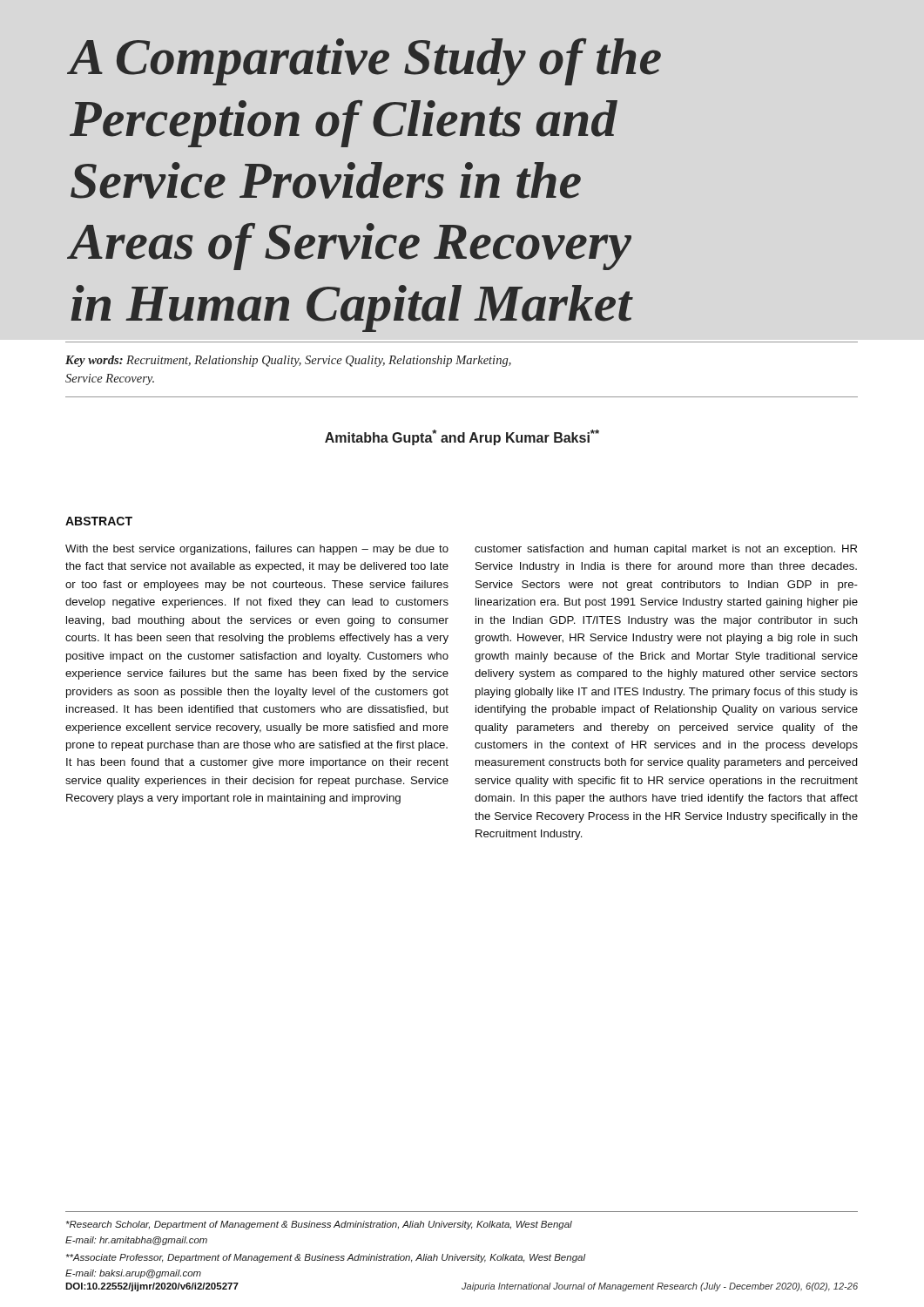The height and width of the screenshot is (1307, 924).
Task: Click on the footnote containing "Research Scholar, Department of Management"
Action: [x=462, y=1249]
